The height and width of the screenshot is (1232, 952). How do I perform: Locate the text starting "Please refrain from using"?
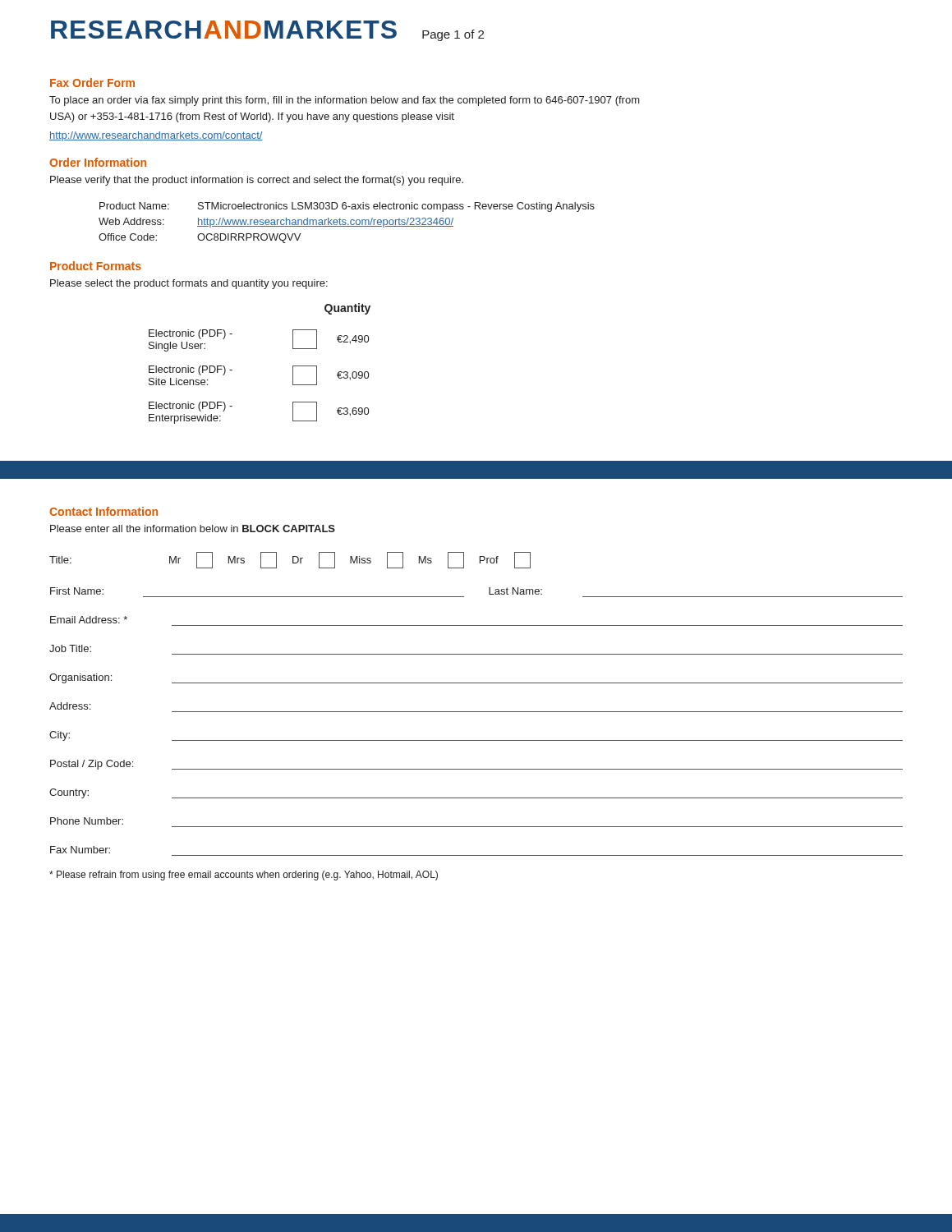(x=244, y=874)
